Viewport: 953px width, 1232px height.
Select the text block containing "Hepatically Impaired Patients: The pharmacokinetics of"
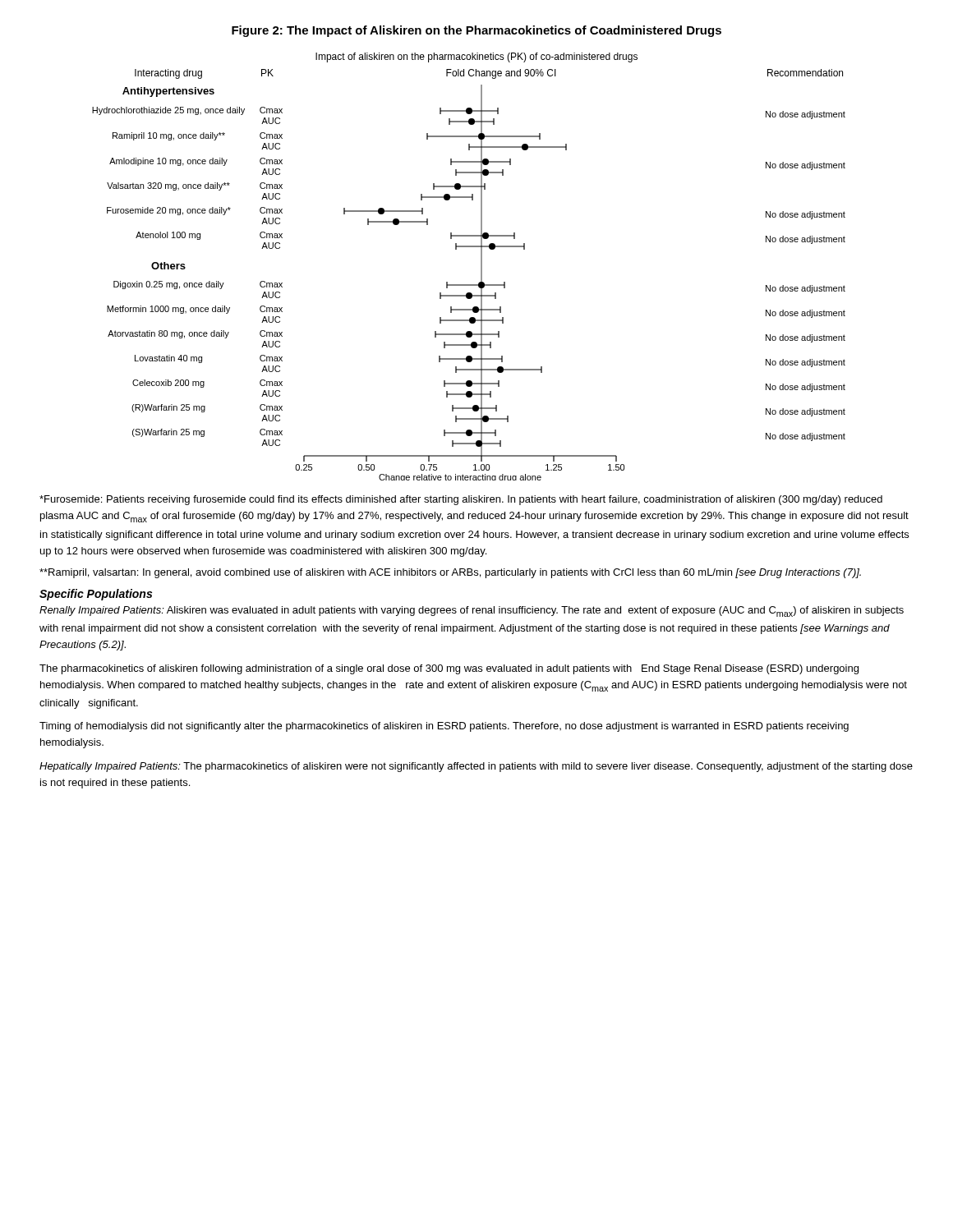[x=476, y=774]
